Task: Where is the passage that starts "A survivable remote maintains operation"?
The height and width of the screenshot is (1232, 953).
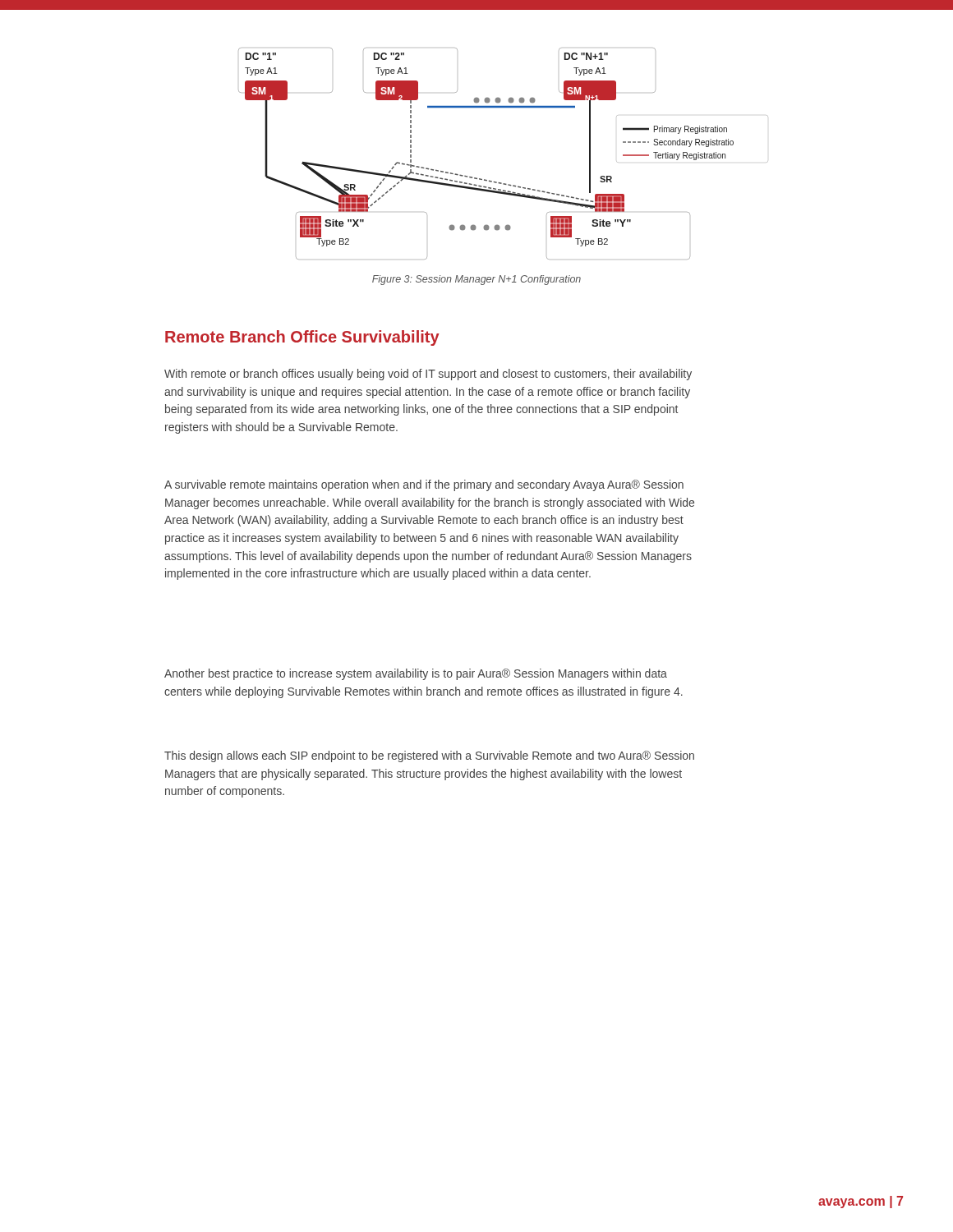Action: [x=435, y=530]
